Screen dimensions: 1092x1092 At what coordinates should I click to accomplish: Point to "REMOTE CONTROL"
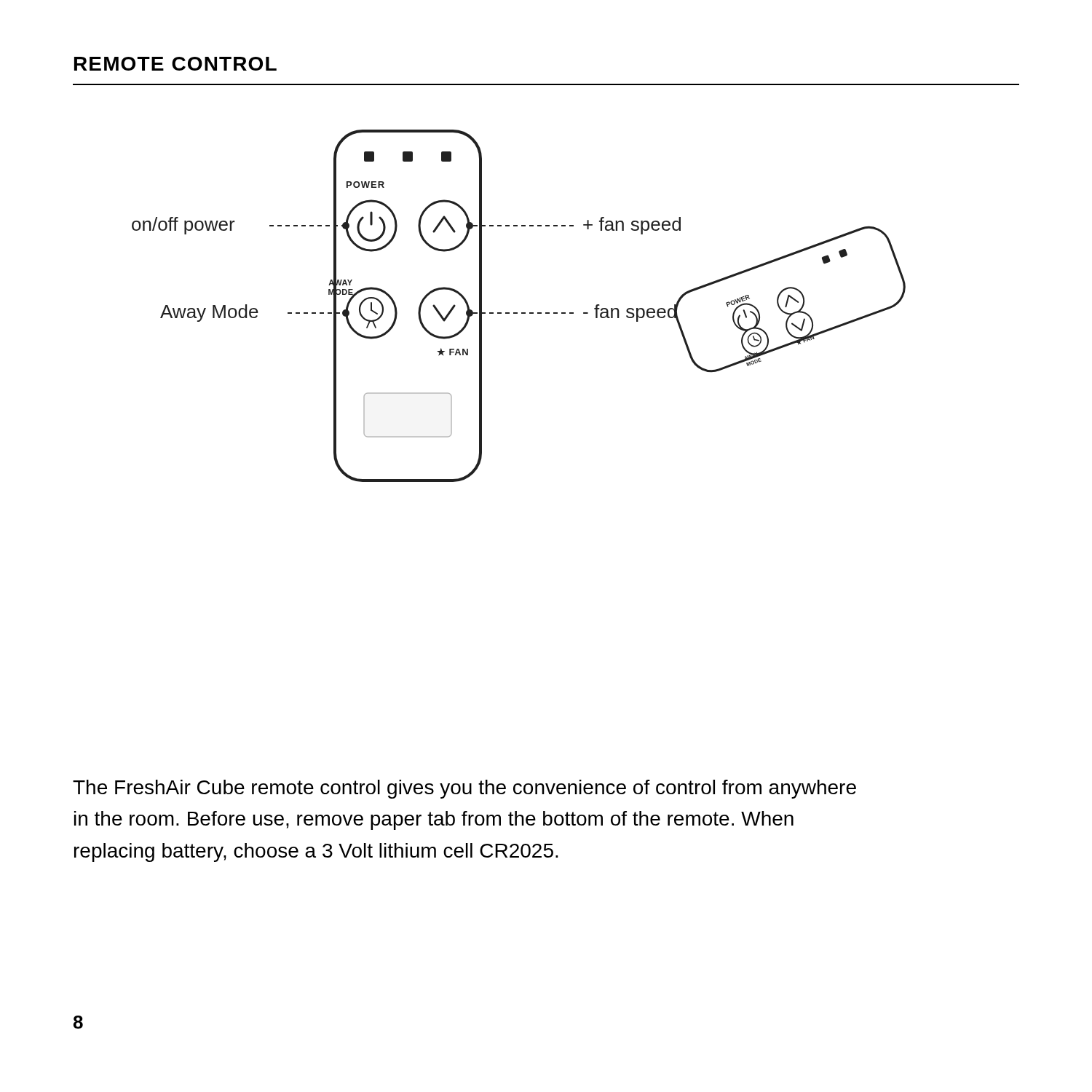click(175, 64)
